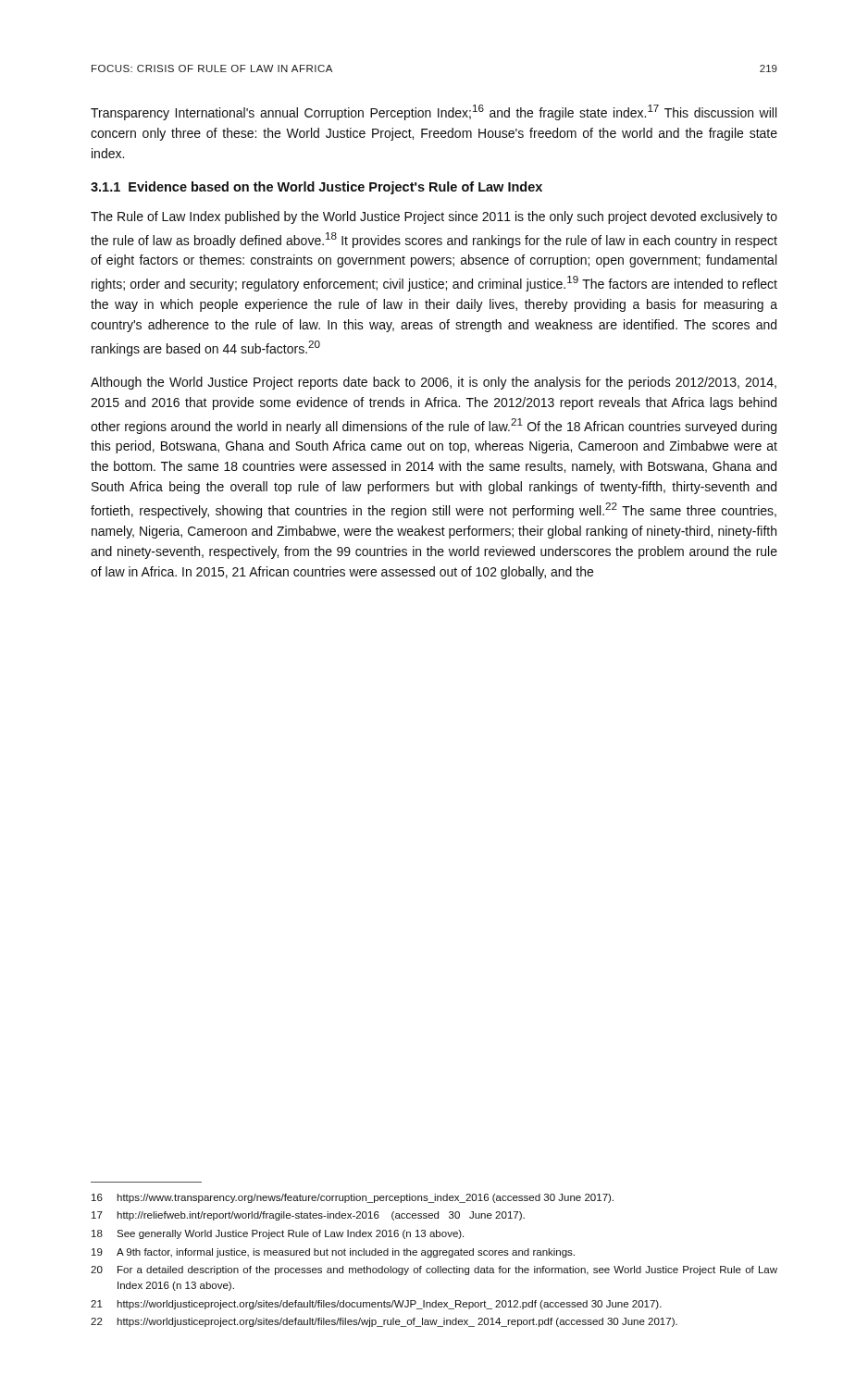This screenshot has width=868, height=1388.
Task: Click on the text block containing "Transparency International's annual Corruption Perception Index;16"
Action: coord(434,131)
